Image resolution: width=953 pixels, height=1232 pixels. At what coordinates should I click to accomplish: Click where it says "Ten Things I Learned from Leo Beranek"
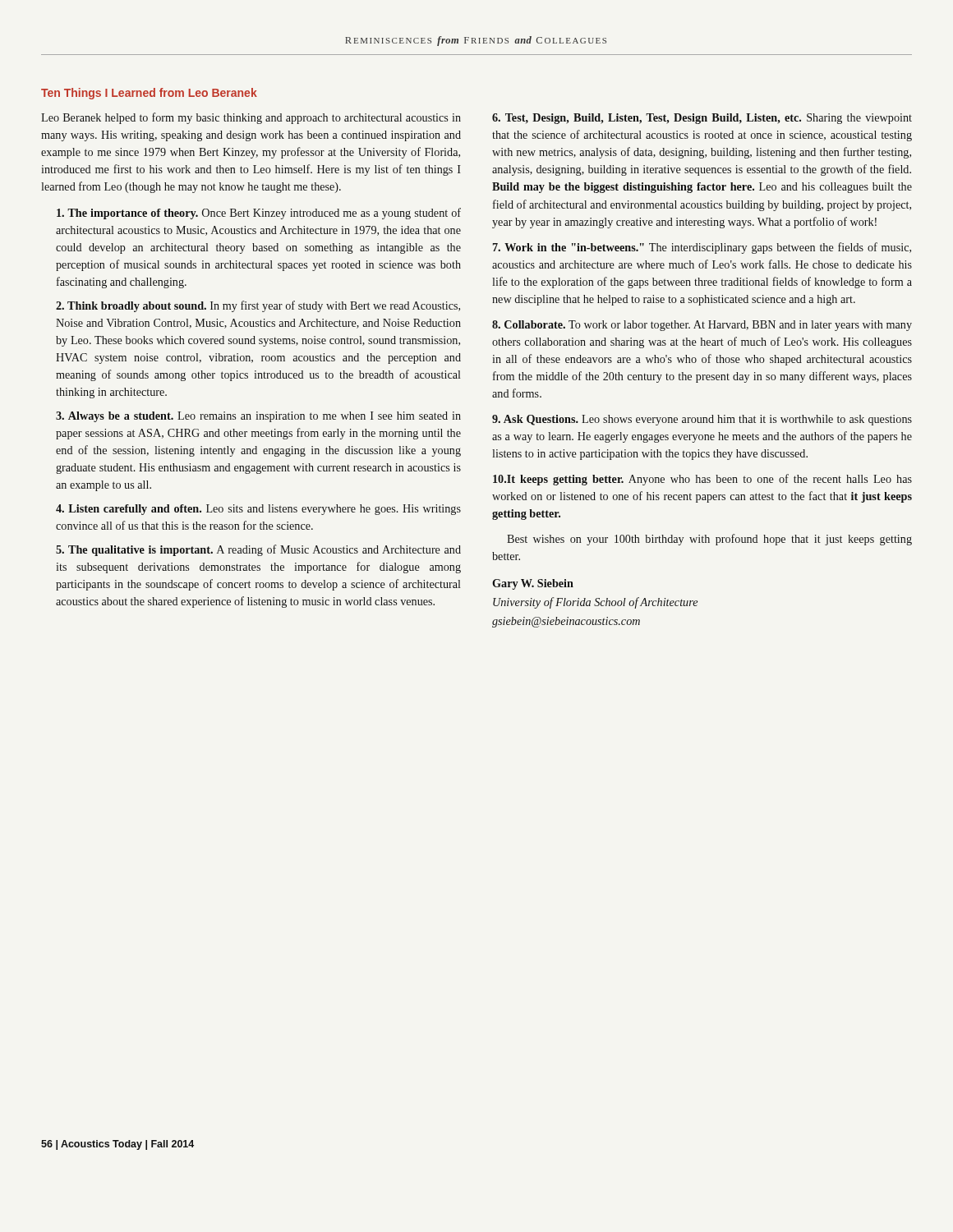pyautogui.click(x=149, y=93)
